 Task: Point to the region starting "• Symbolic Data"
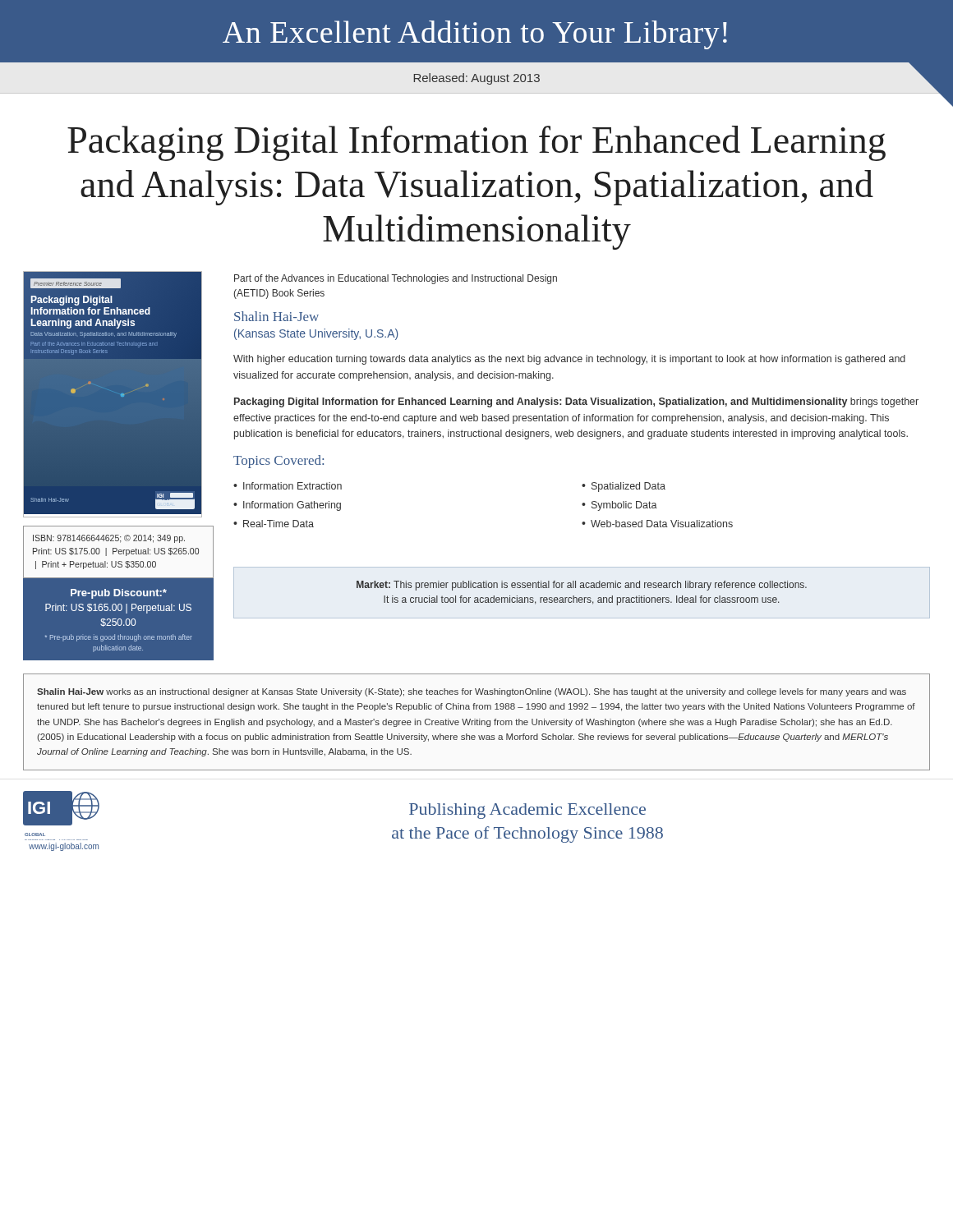point(619,505)
